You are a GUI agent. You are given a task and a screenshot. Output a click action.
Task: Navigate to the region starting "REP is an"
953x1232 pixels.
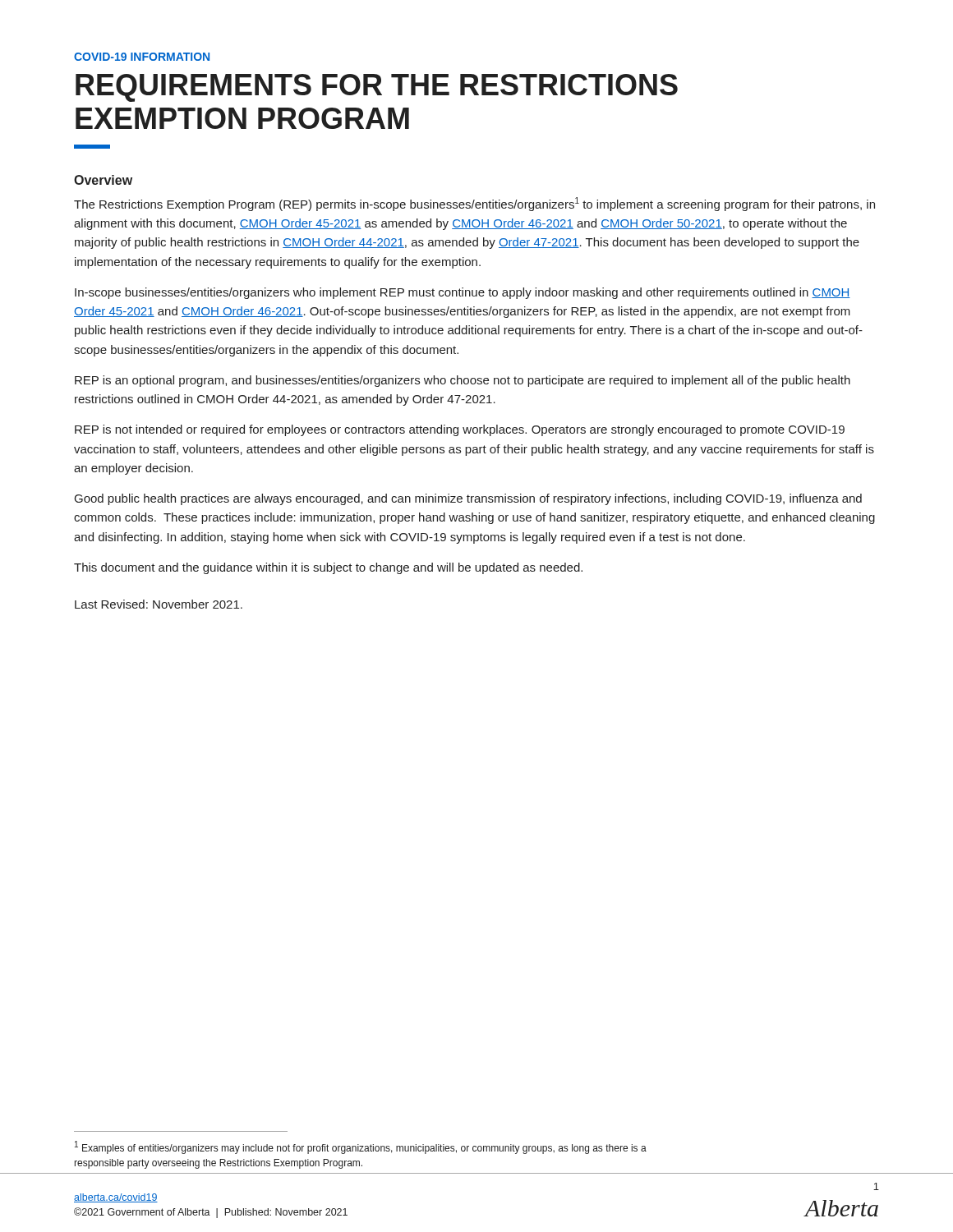[462, 389]
